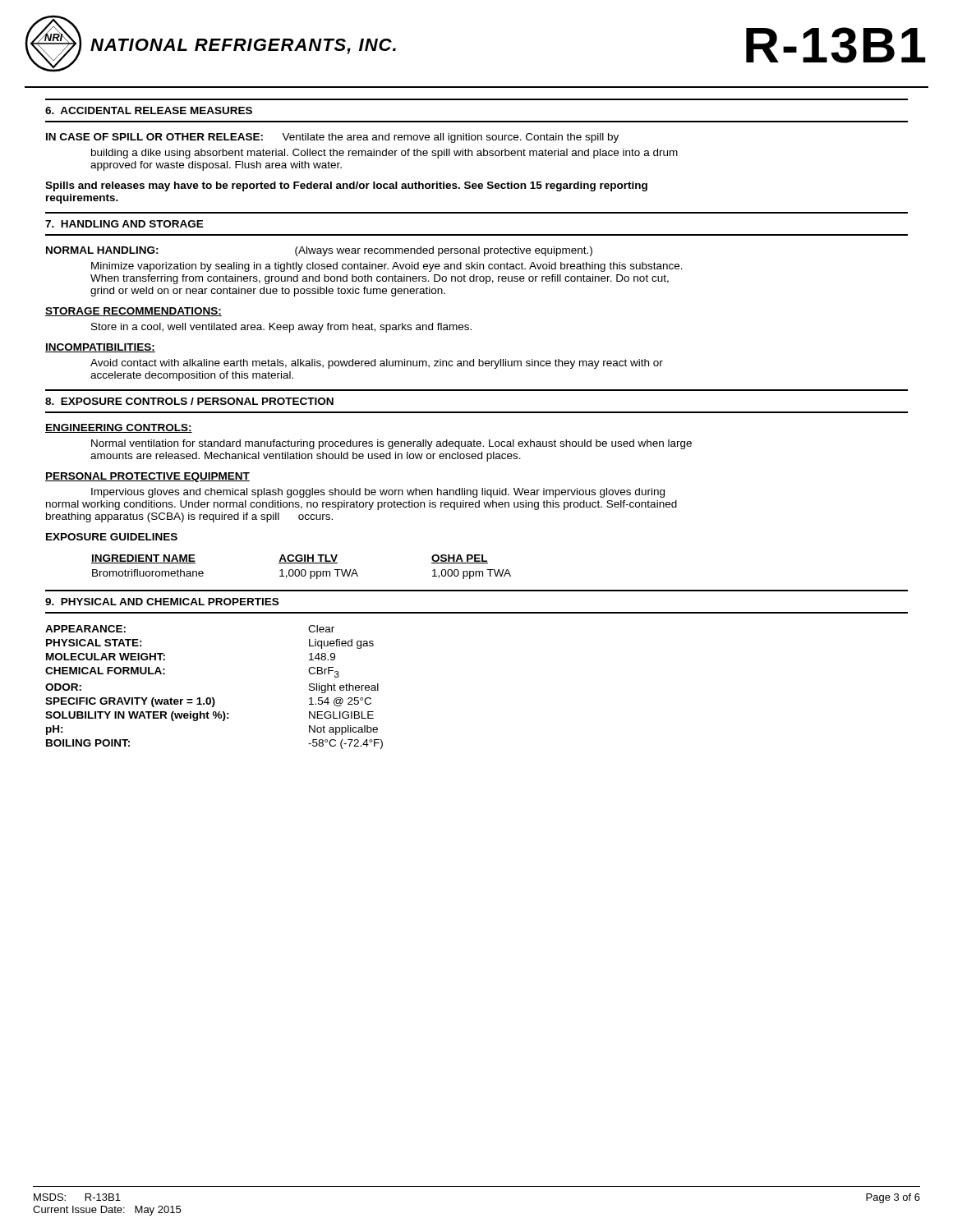Find the element starting "STORAGE RECOMMENDATIONS: Store in a cool,"

pyautogui.click(x=476, y=319)
